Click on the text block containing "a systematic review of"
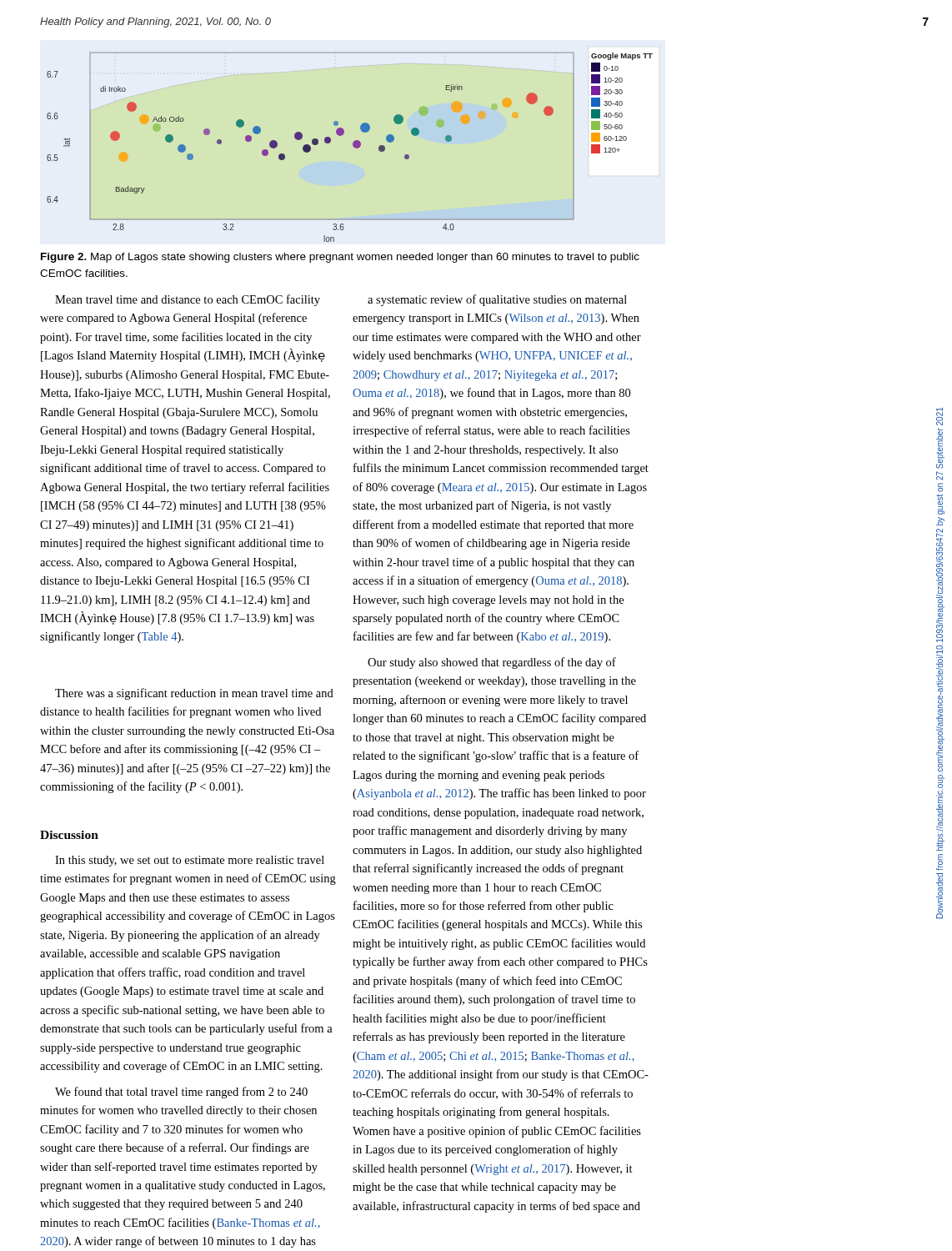The height and width of the screenshot is (1251, 952). (501, 753)
